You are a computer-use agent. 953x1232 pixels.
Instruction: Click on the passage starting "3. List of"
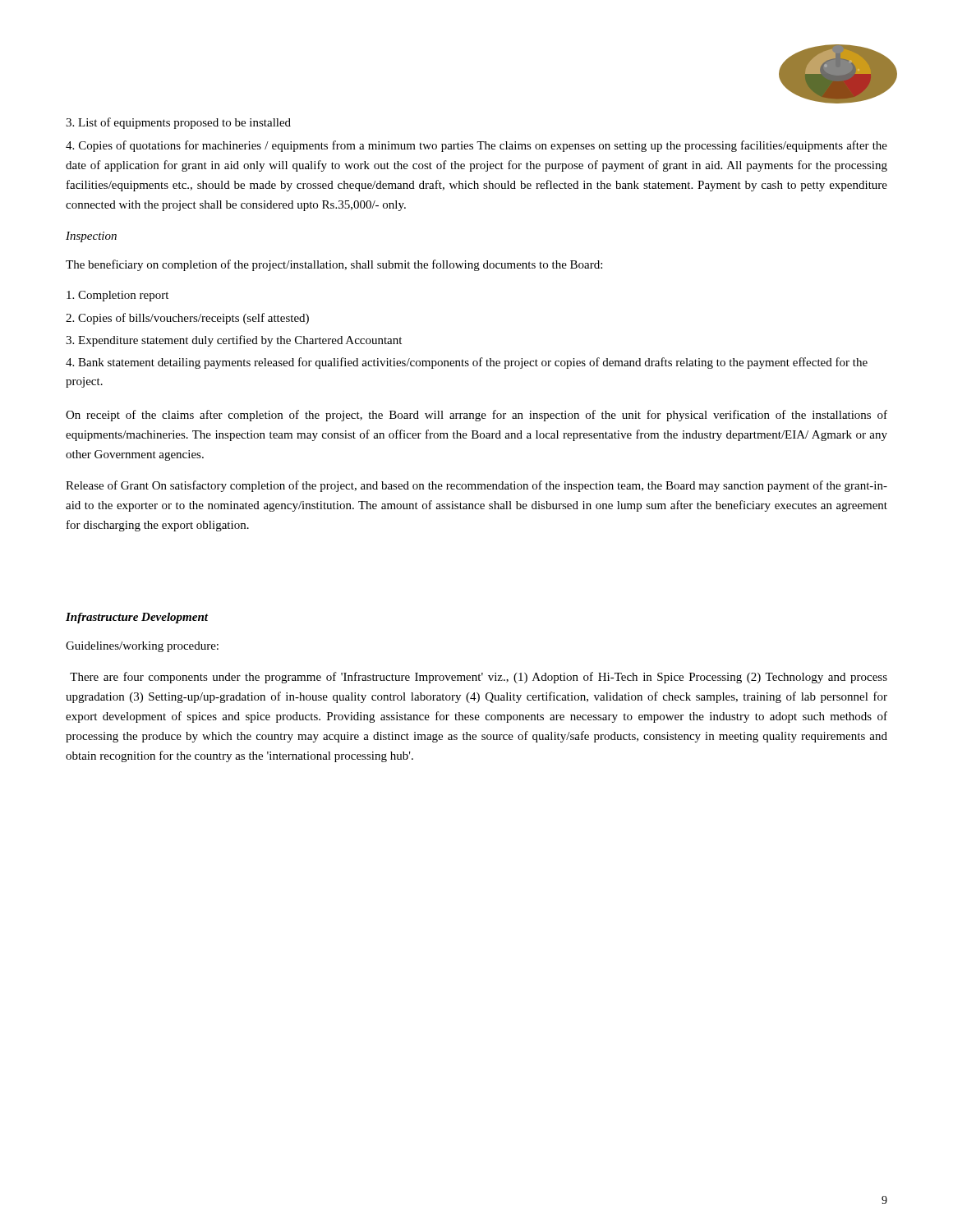click(x=178, y=122)
